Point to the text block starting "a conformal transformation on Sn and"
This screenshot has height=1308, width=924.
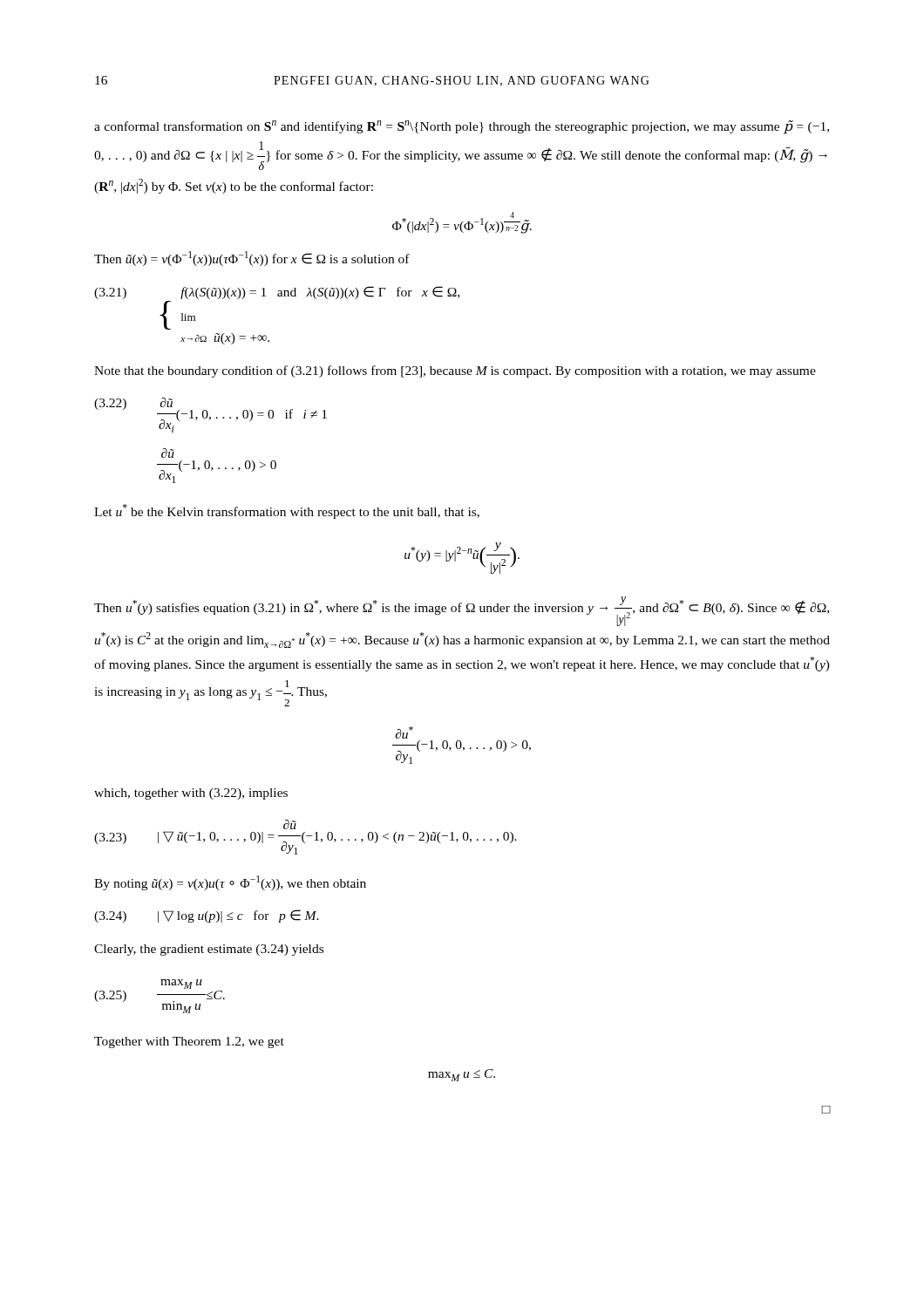462,156
